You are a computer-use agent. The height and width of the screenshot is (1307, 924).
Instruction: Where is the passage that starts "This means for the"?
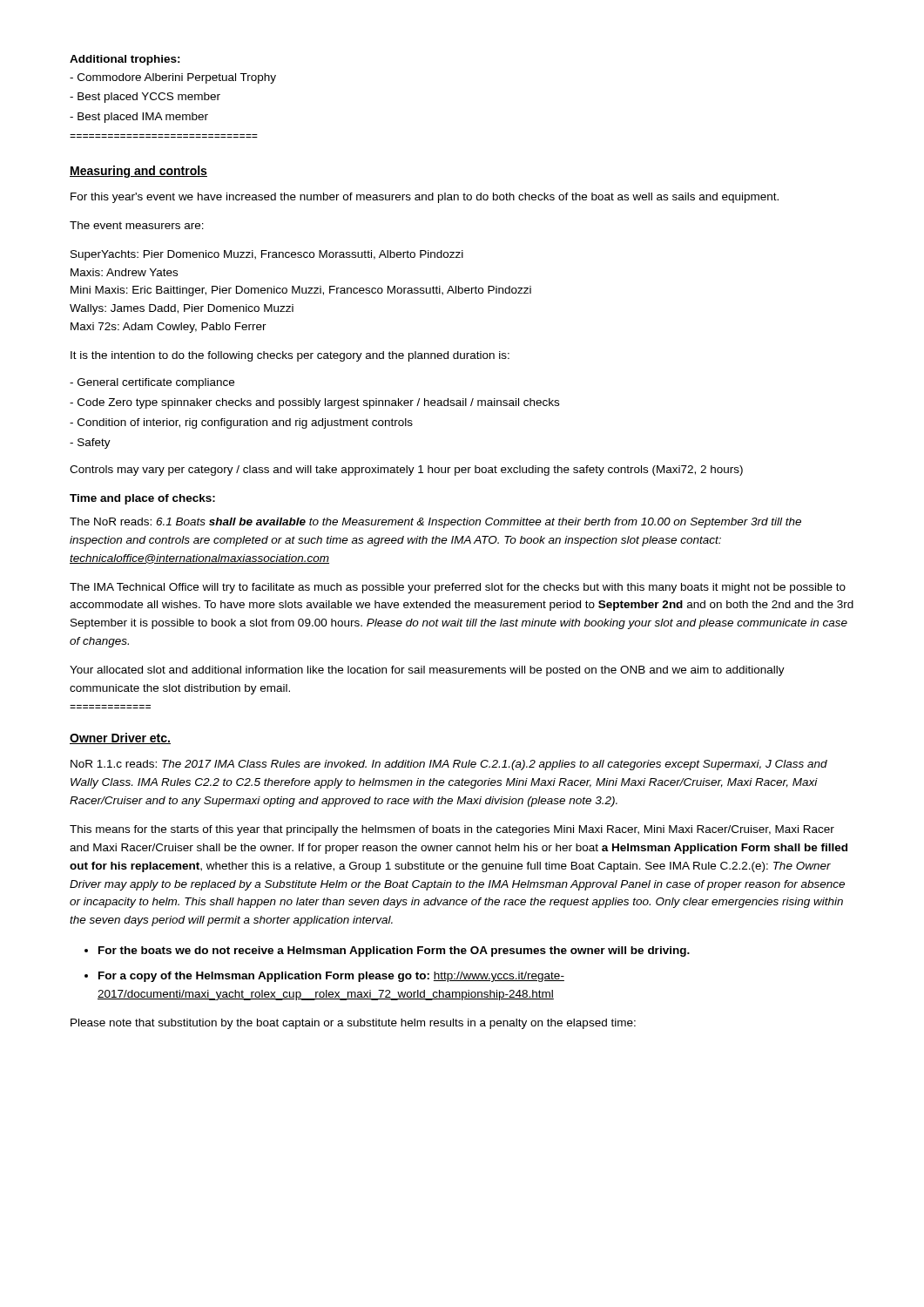(459, 874)
